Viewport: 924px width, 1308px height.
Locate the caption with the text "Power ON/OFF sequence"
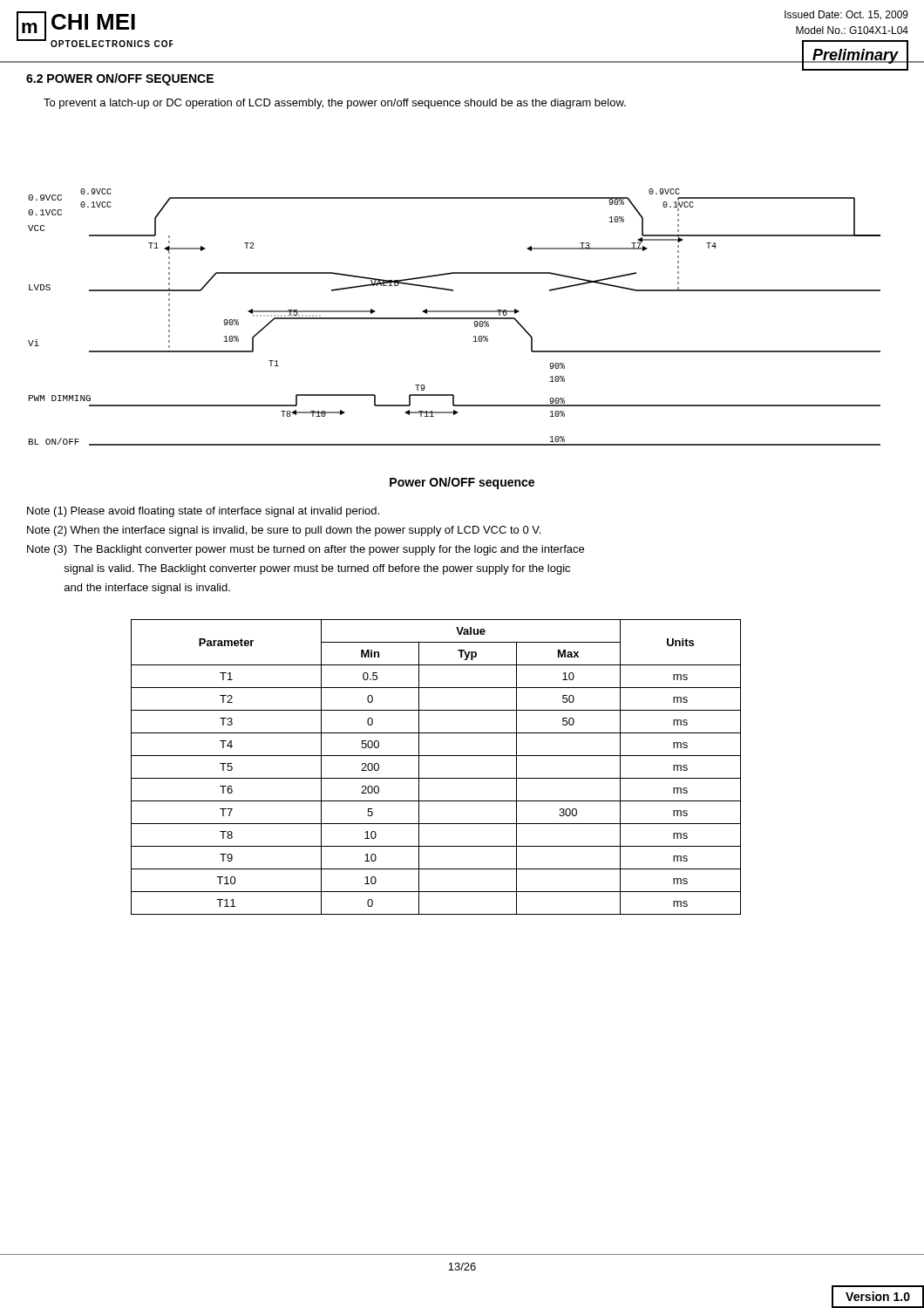tap(462, 482)
